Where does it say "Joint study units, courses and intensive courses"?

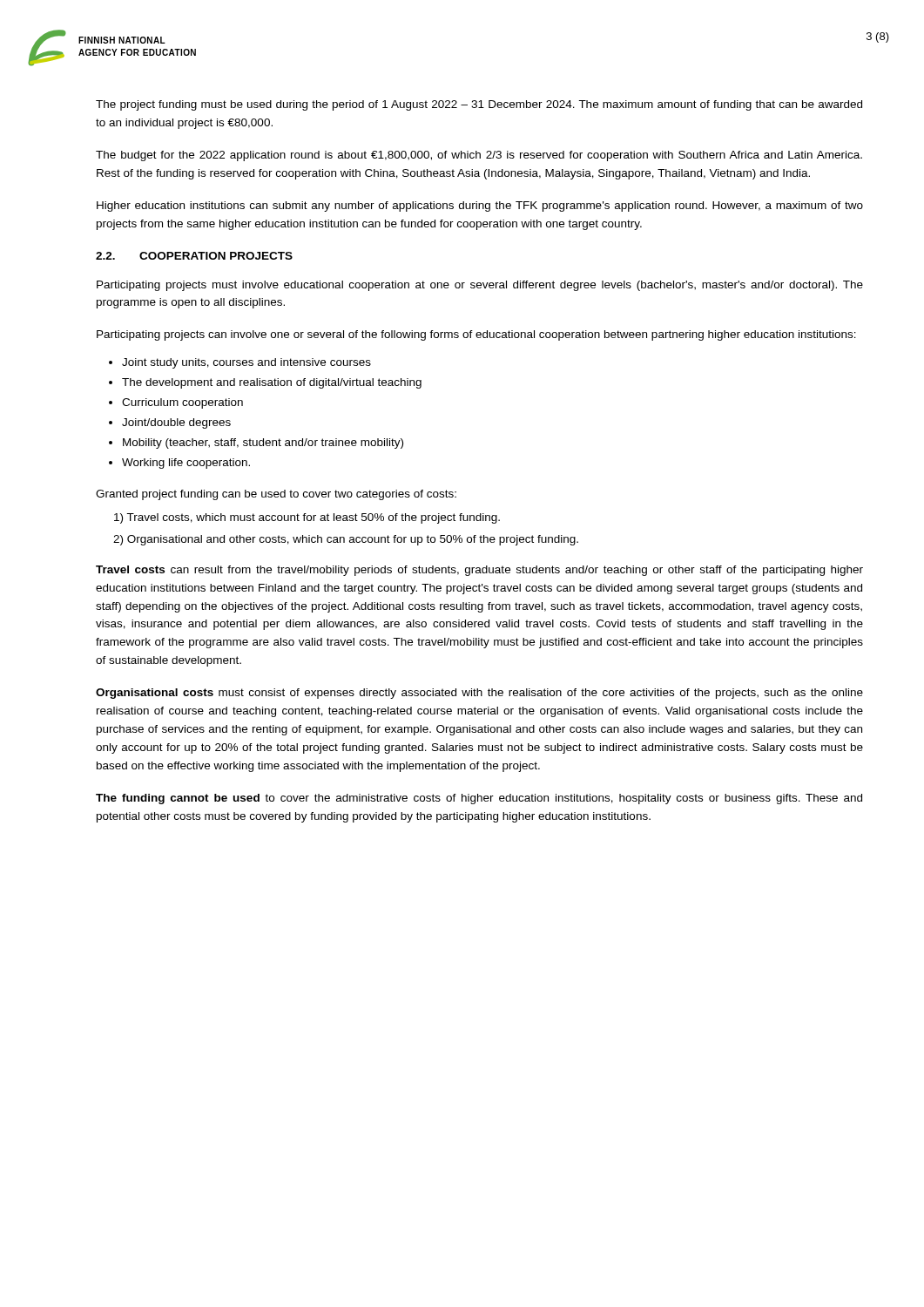click(x=246, y=362)
